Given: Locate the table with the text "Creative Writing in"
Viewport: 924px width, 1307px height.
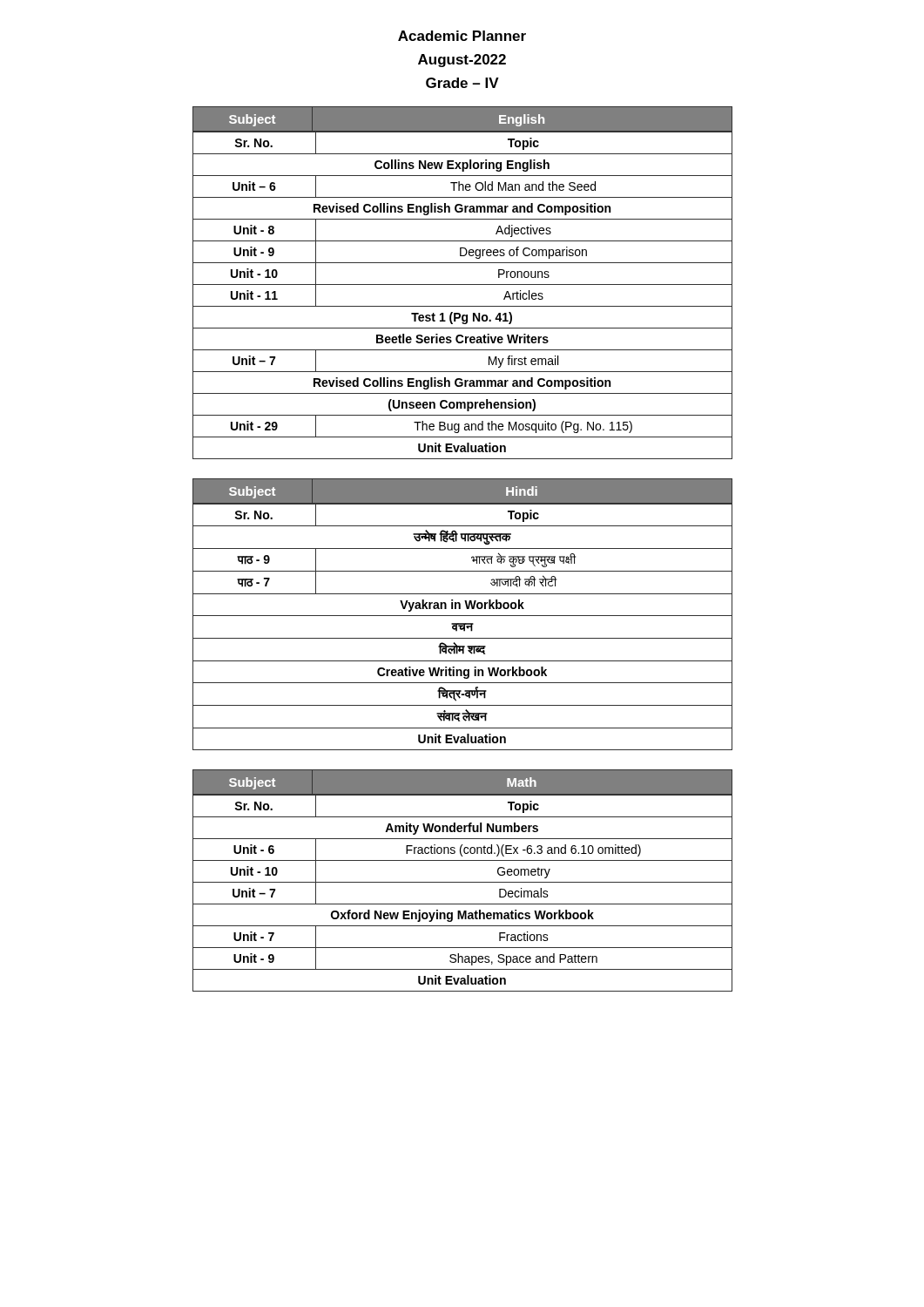Looking at the screenshot, I should click(x=462, y=614).
